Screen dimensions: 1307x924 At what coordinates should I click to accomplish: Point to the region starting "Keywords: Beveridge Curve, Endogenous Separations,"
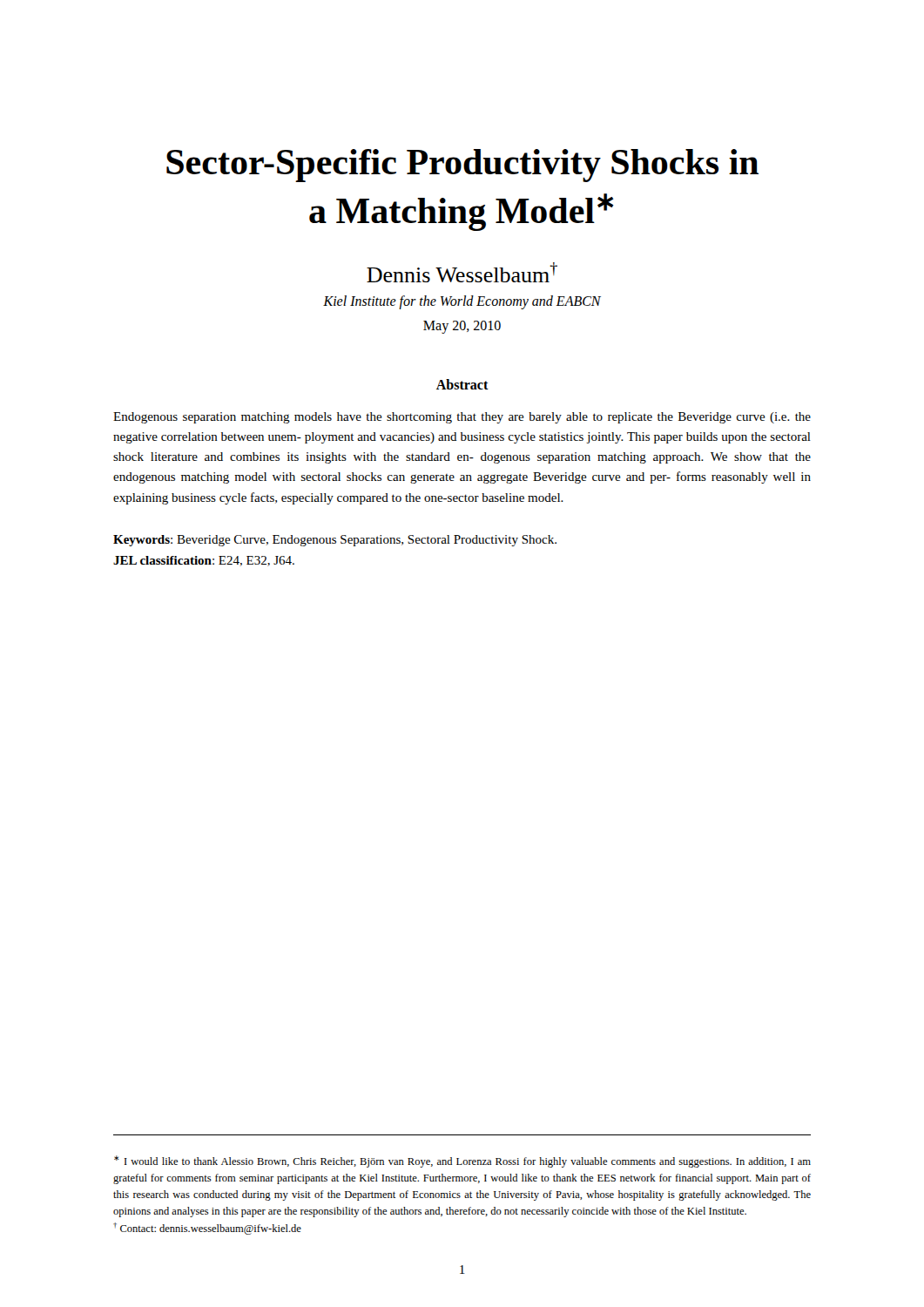click(335, 550)
